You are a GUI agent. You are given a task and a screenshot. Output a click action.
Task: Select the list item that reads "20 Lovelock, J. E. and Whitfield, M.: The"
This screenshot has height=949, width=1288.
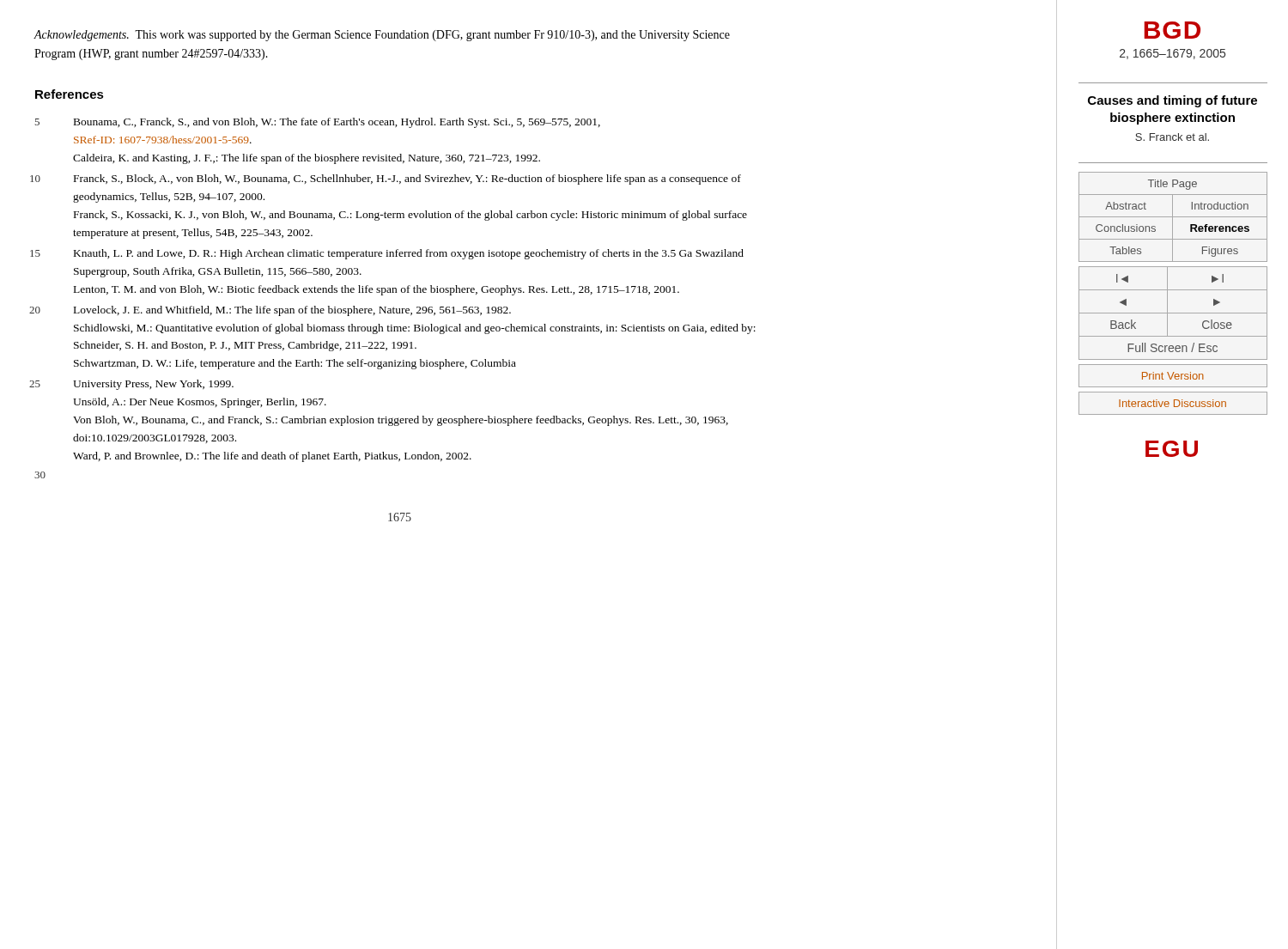tap(393, 335)
